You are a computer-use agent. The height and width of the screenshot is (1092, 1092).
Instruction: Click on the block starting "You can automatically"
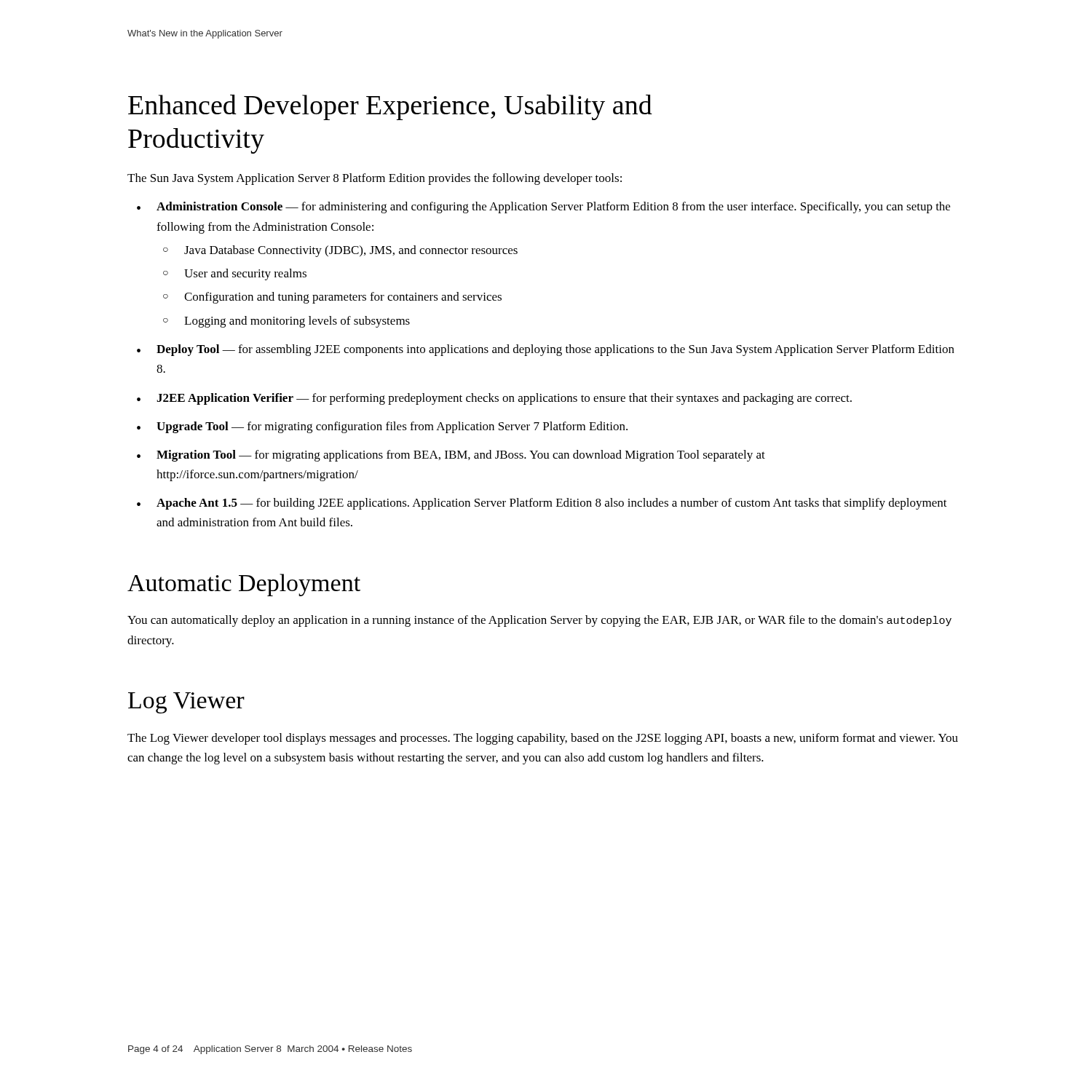click(540, 630)
